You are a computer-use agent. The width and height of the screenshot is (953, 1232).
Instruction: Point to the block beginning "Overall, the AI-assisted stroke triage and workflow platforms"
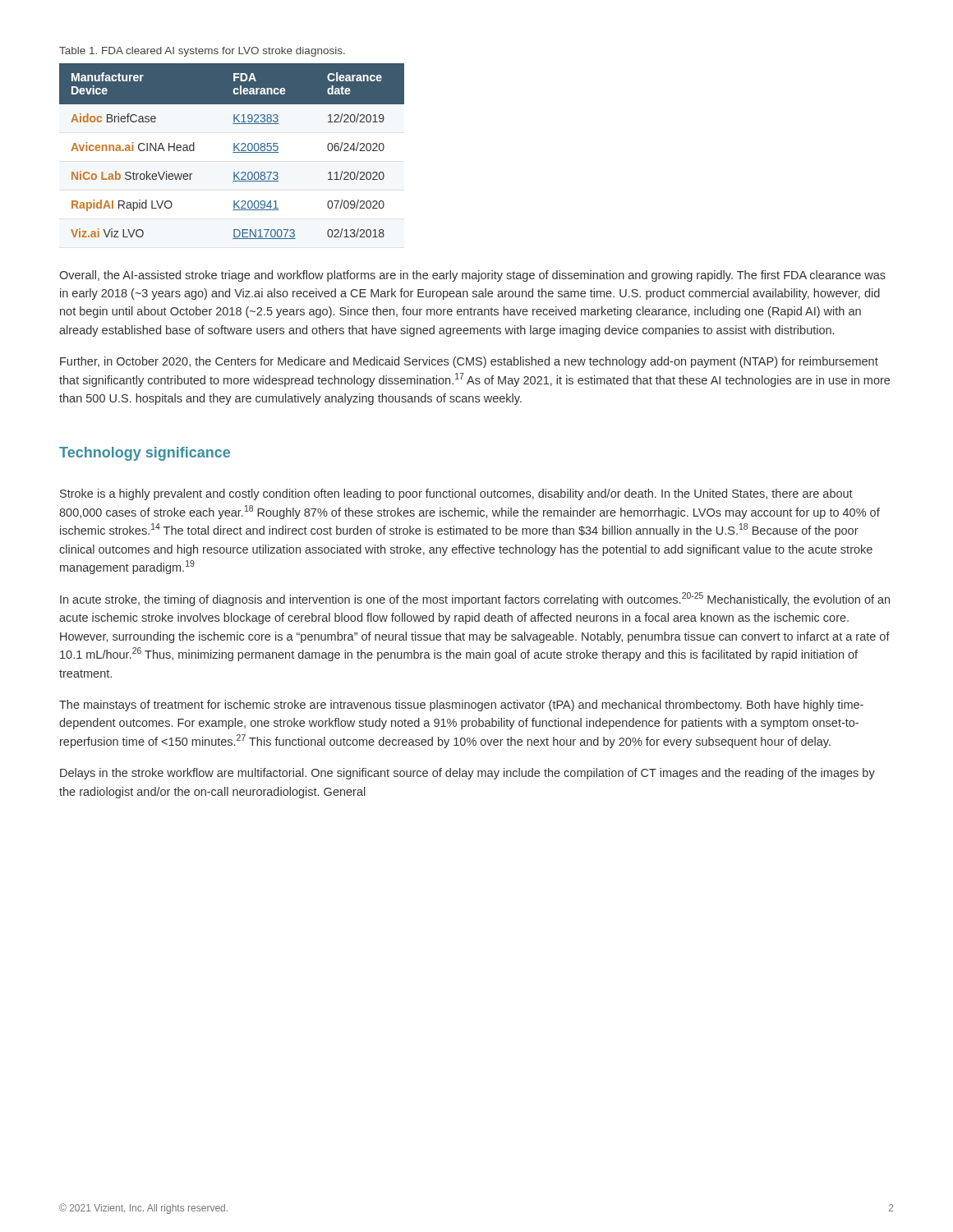tap(476, 303)
